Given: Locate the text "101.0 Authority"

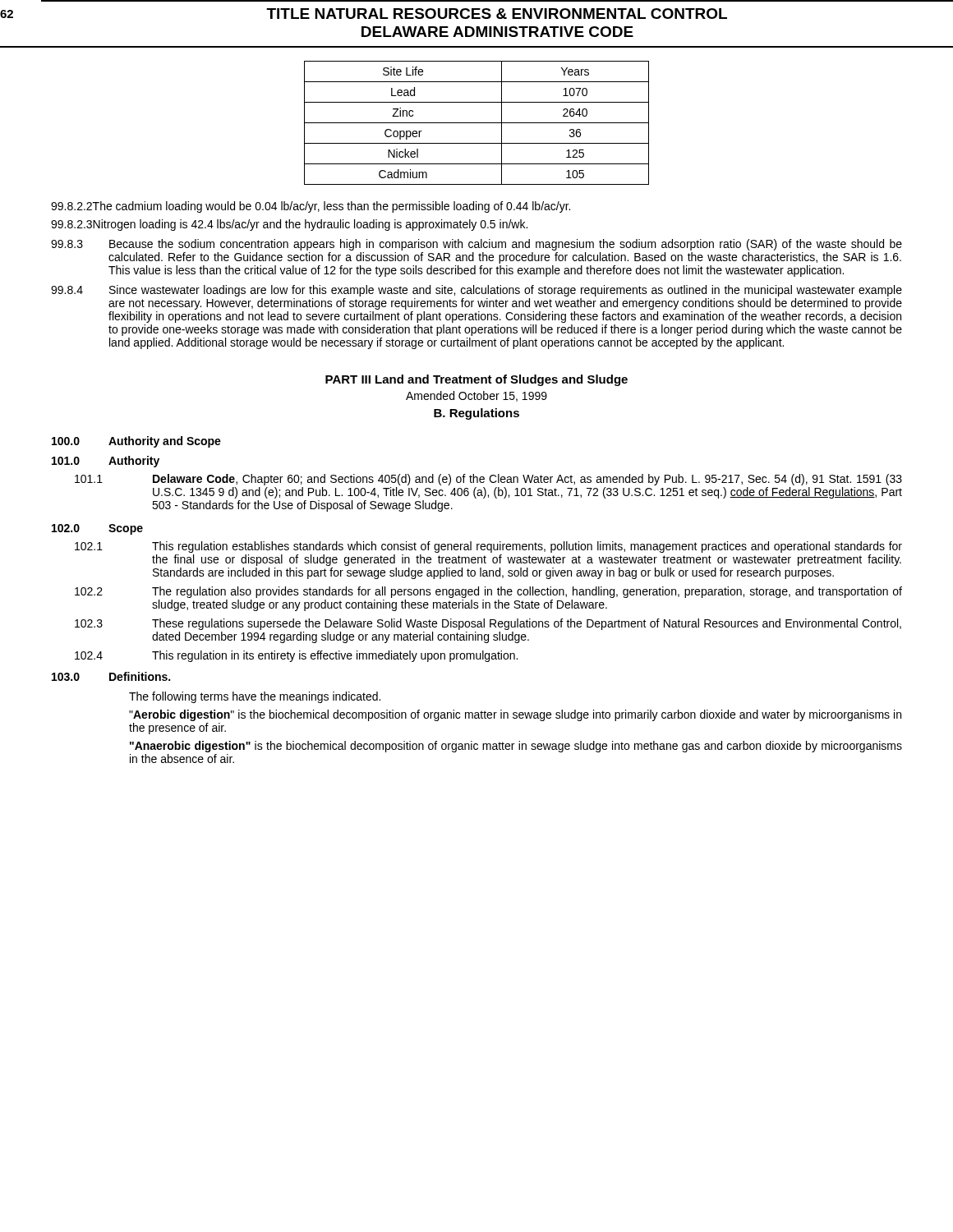Looking at the screenshot, I should pos(105,461).
